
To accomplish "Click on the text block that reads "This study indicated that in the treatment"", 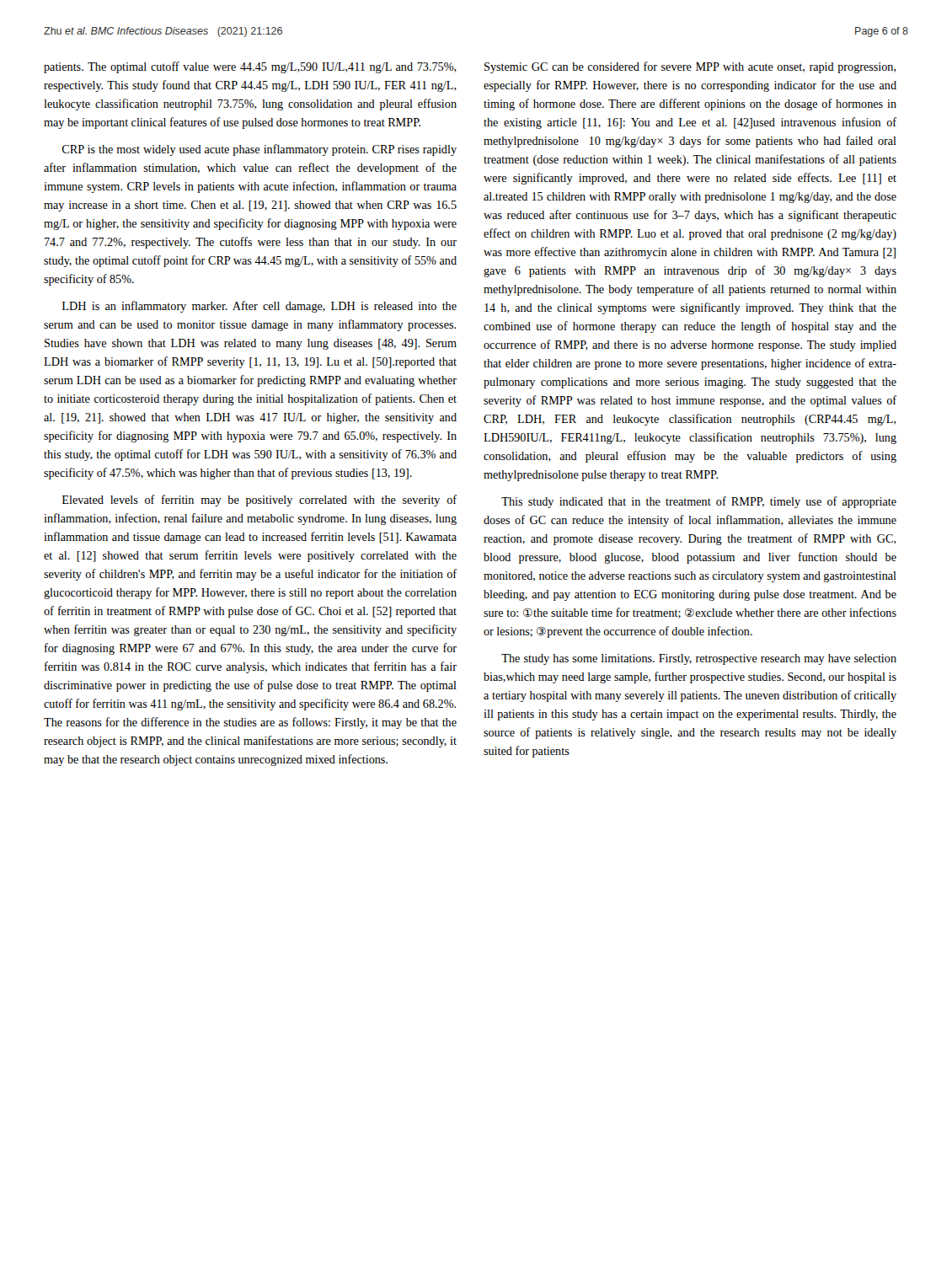I will click(690, 566).
